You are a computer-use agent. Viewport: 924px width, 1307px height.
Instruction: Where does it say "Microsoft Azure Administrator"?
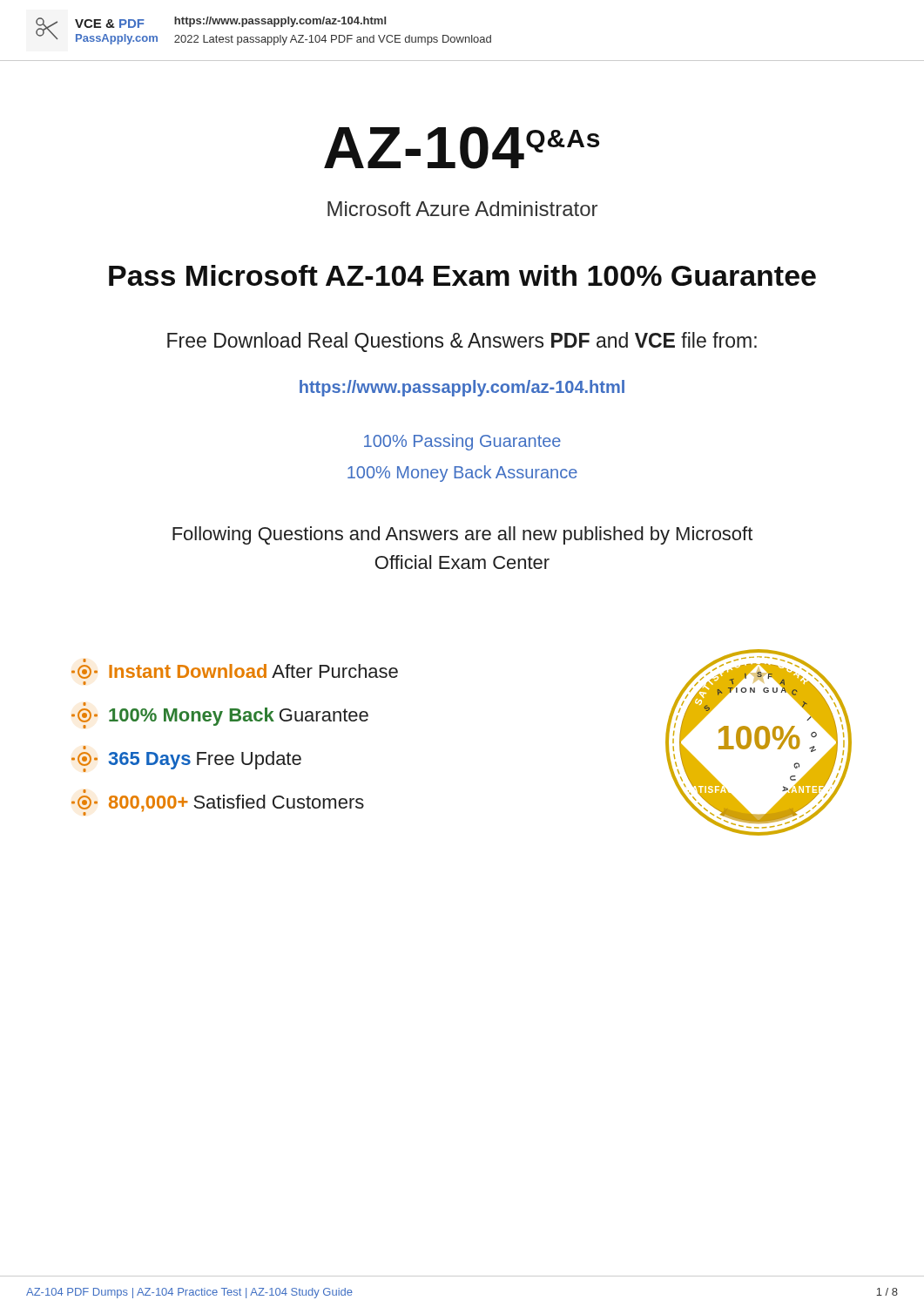click(x=462, y=209)
